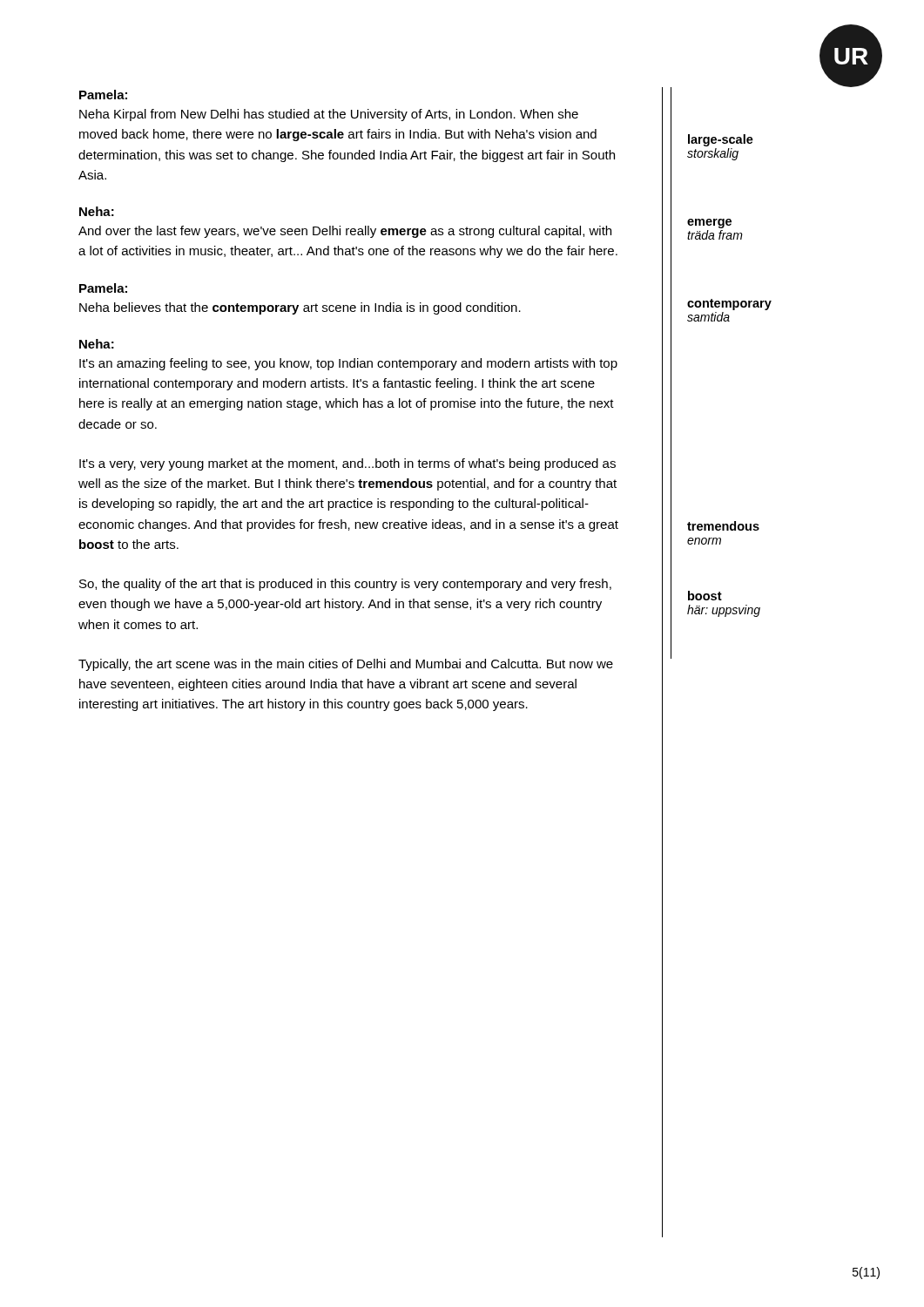Click where it says "contemporary samtida"
The width and height of the screenshot is (924, 1307).
click(729, 305)
